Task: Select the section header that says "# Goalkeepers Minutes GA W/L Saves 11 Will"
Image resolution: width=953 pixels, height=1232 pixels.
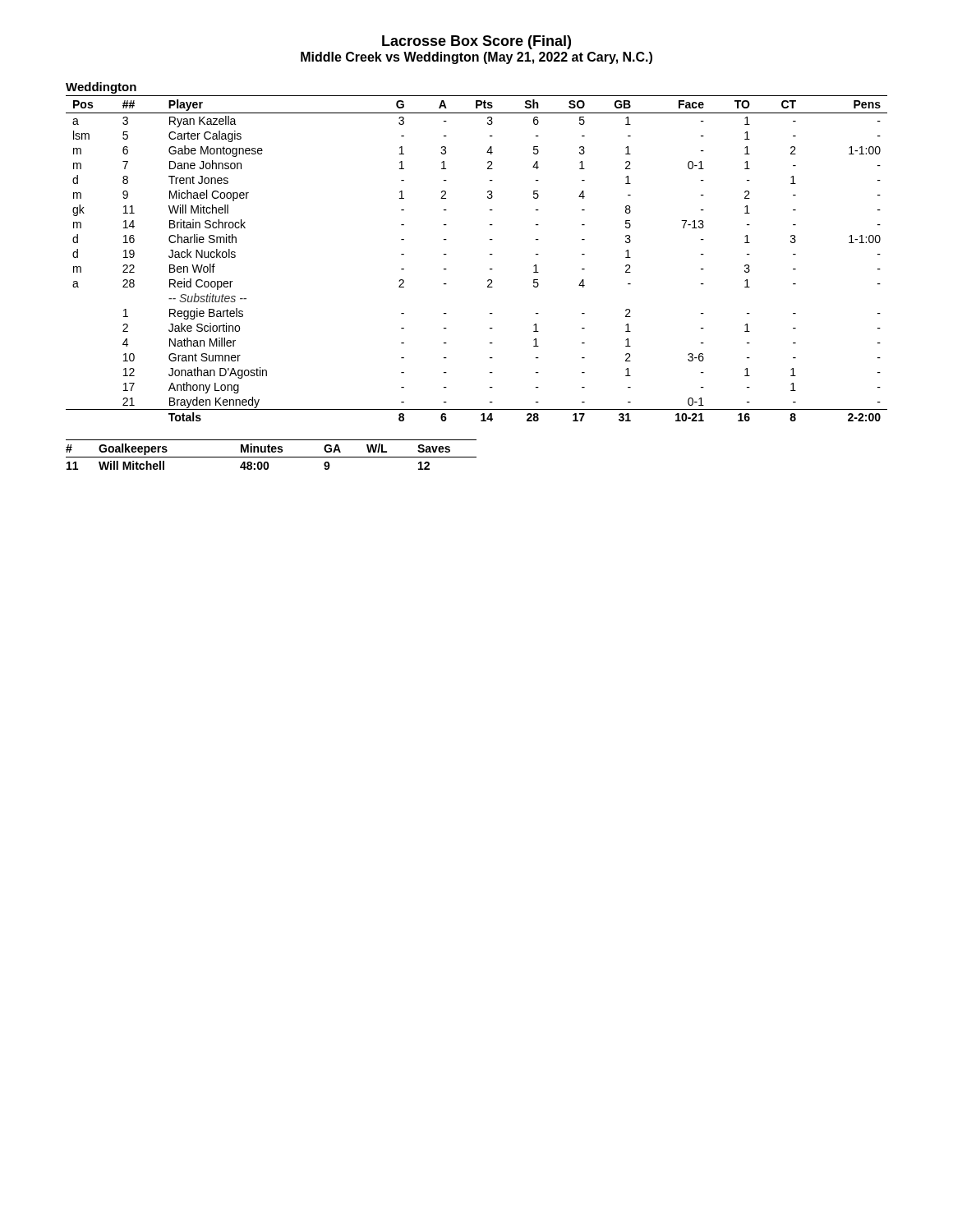Action: point(271,457)
